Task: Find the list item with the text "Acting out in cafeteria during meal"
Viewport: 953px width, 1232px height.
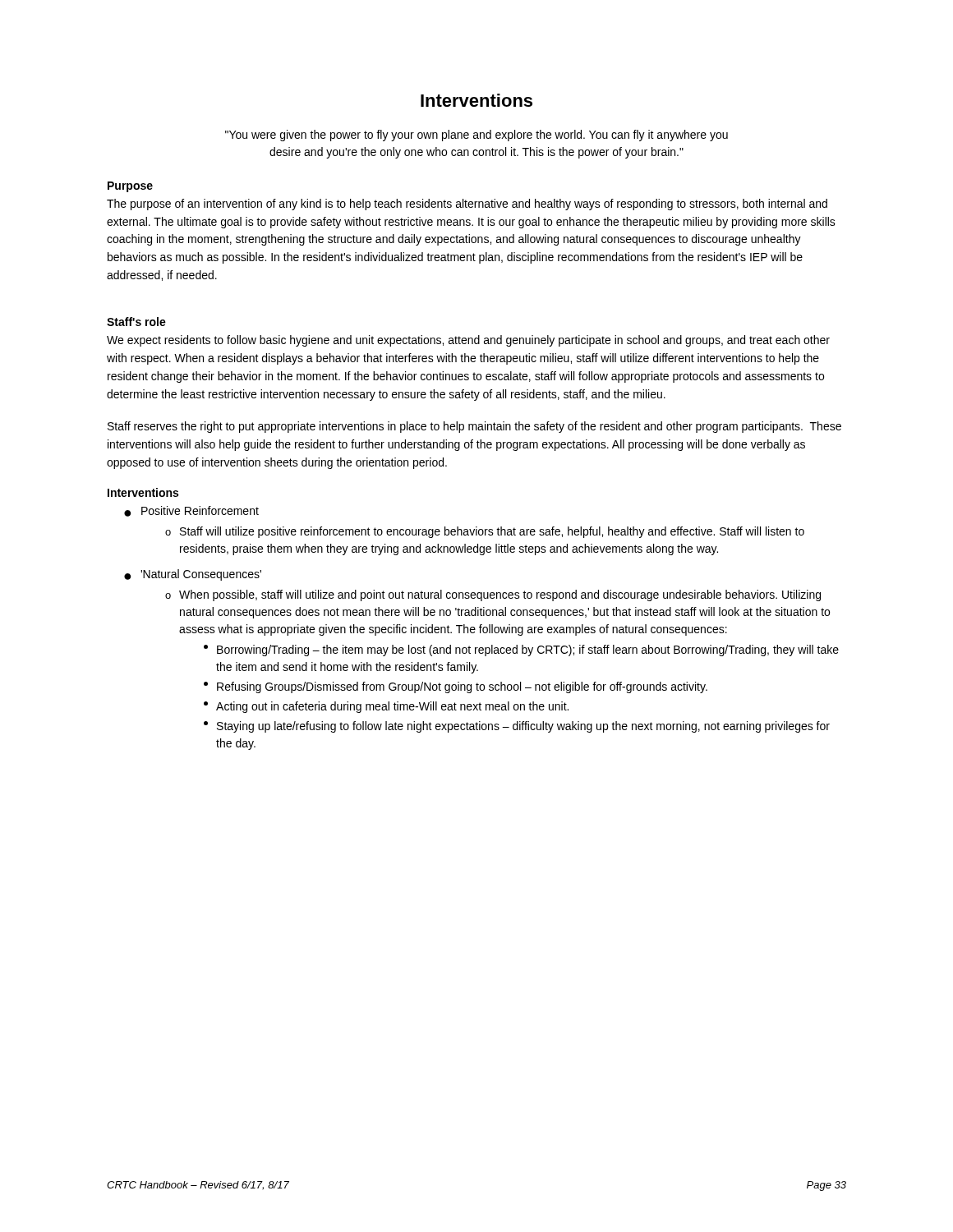Action: 525,707
